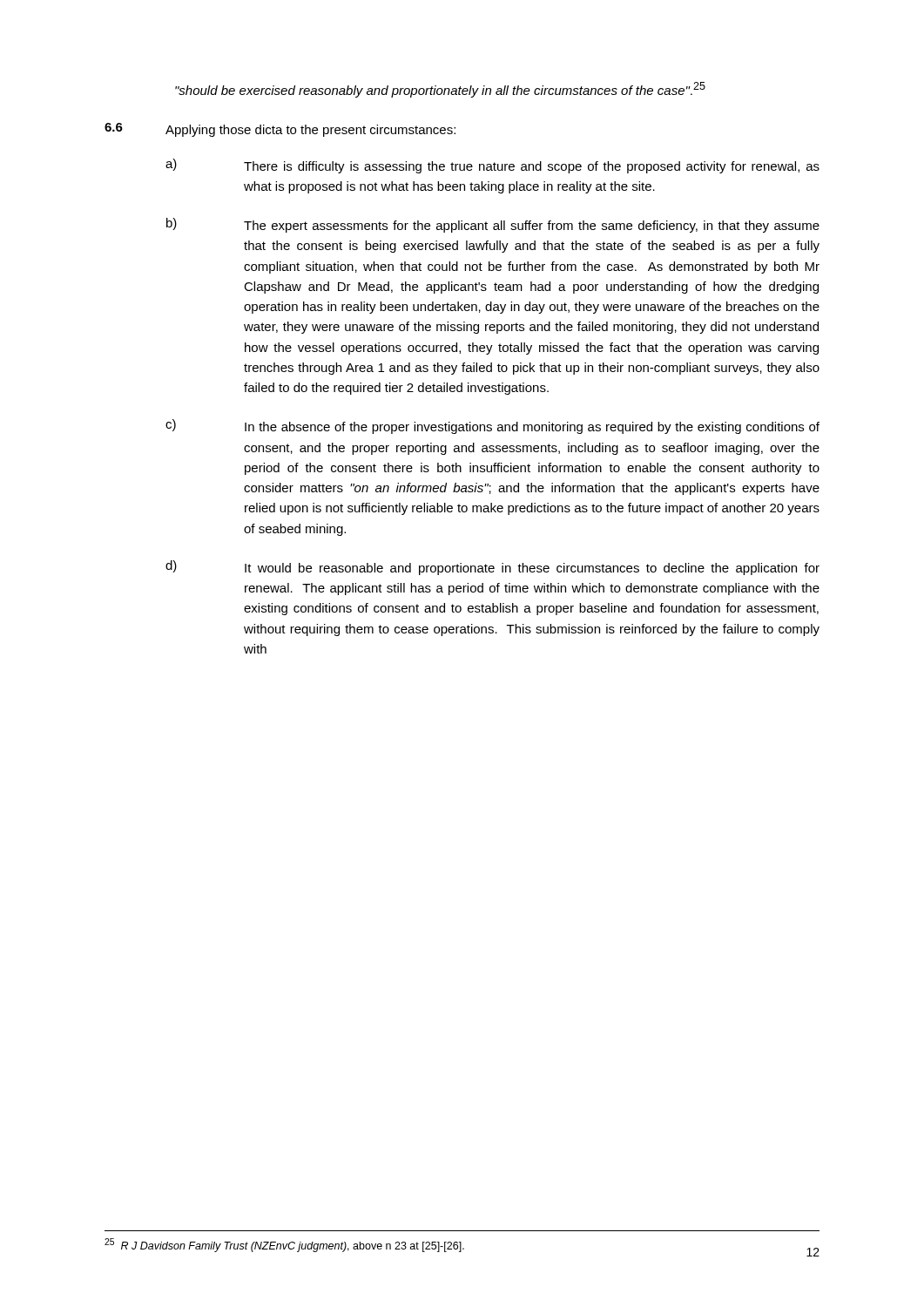
Task: Click on the list item containing "a) There is difficulty is assessing the true"
Action: (492, 176)
